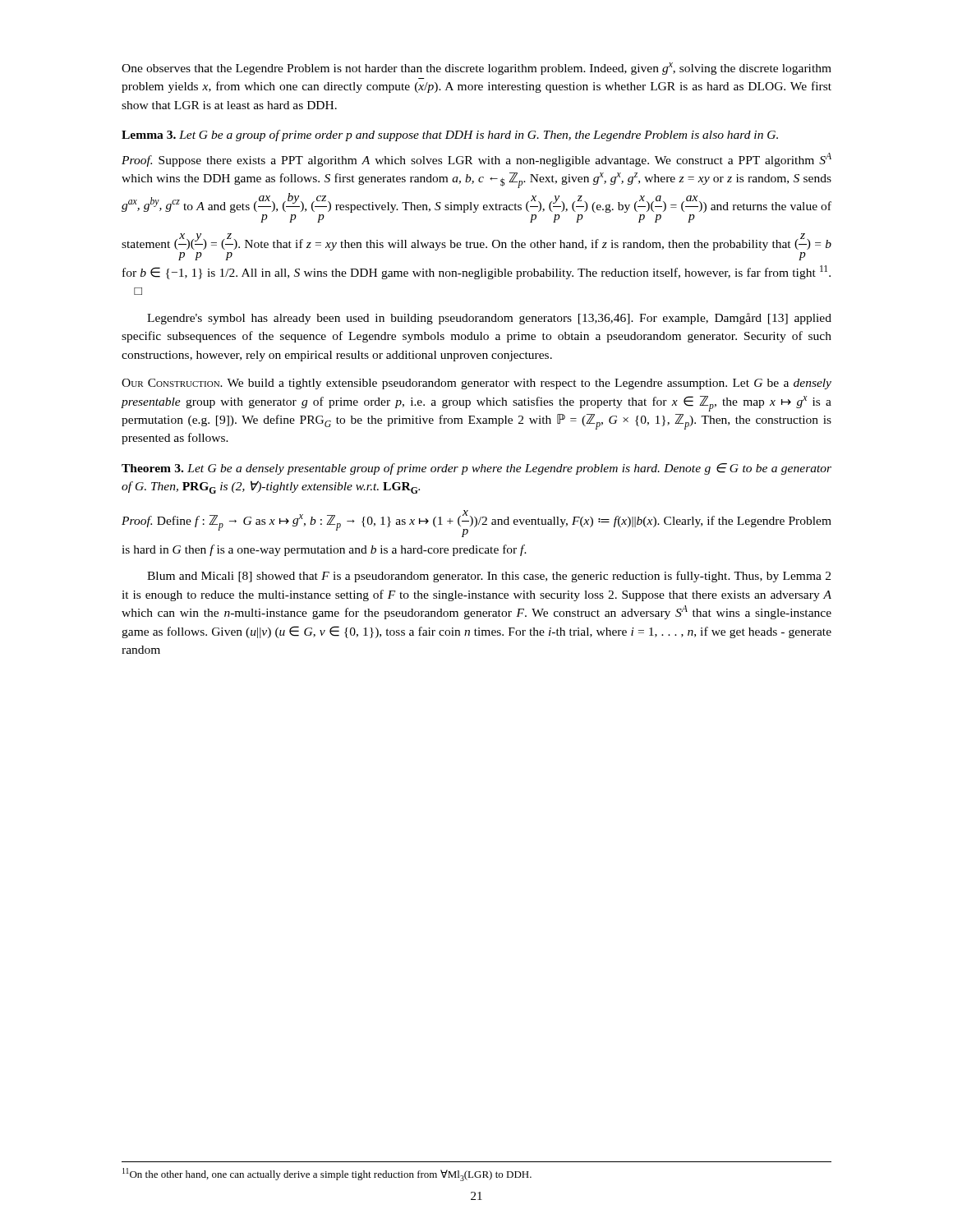
Task: Locate the text block that reads "Legendre's symbol has already been used in building"
Action: click(x=476, y=336)
